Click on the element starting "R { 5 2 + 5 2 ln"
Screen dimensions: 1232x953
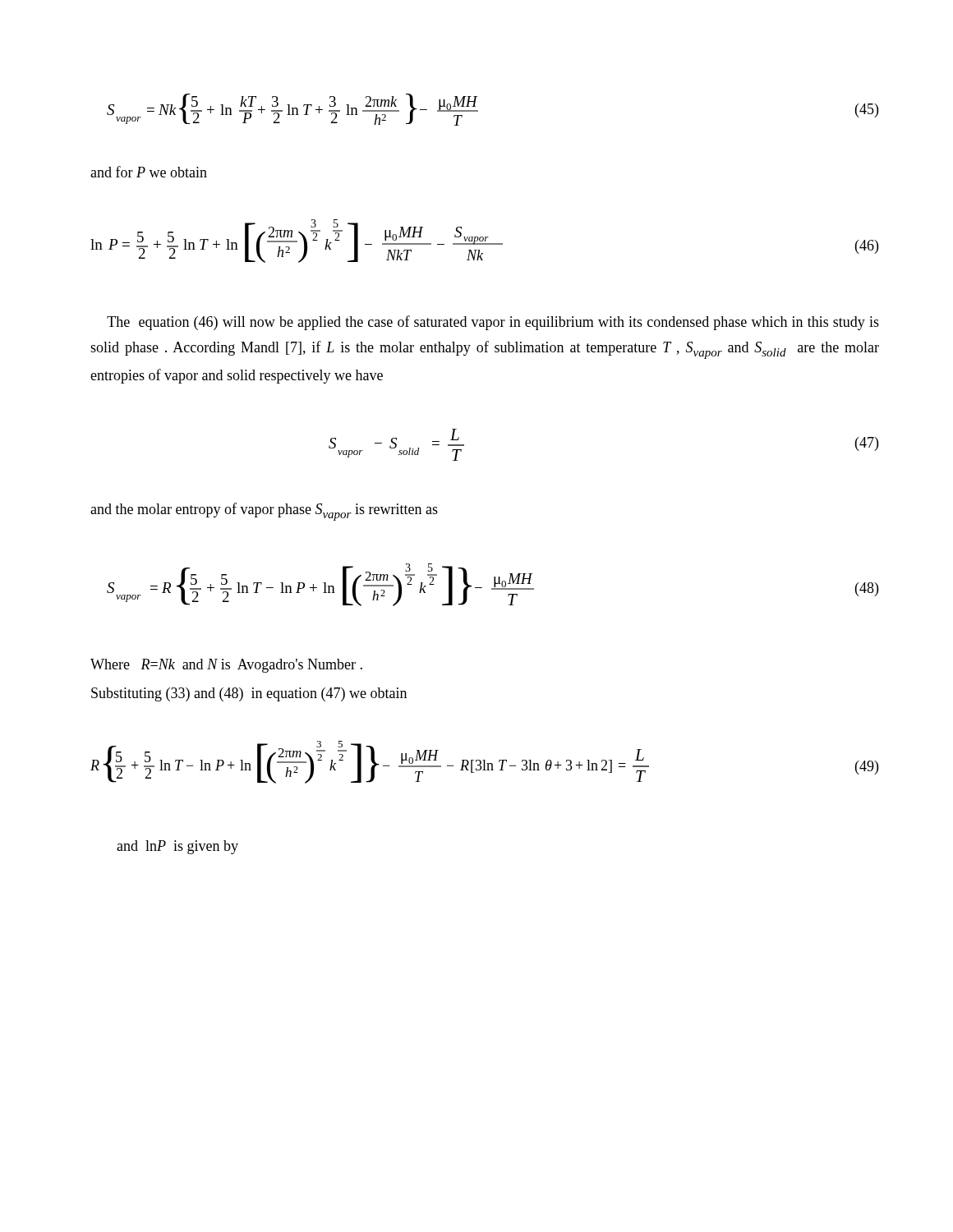click(x=485, y=766)
